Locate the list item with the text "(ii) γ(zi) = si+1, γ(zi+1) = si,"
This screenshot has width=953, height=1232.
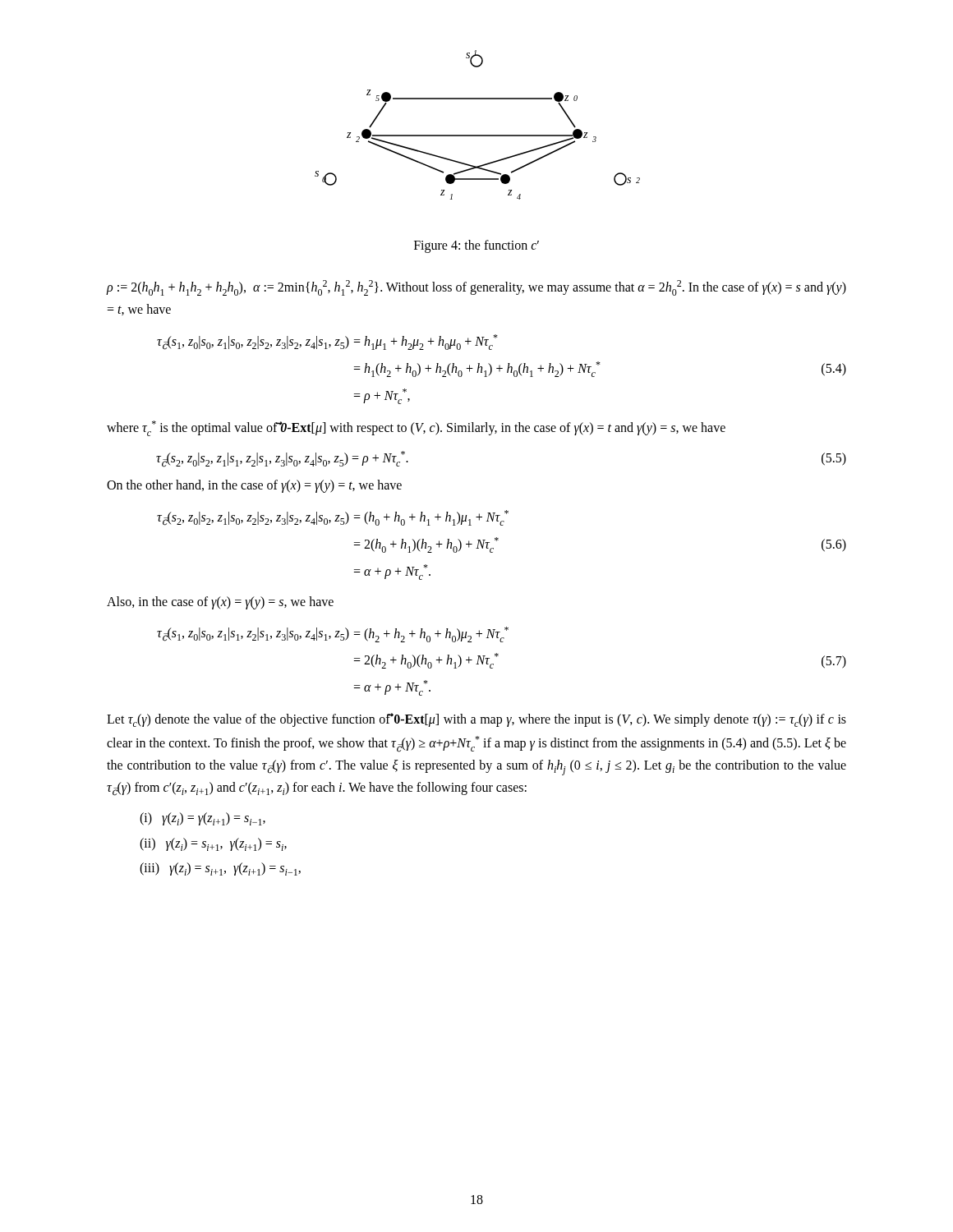tap(213, 844)
